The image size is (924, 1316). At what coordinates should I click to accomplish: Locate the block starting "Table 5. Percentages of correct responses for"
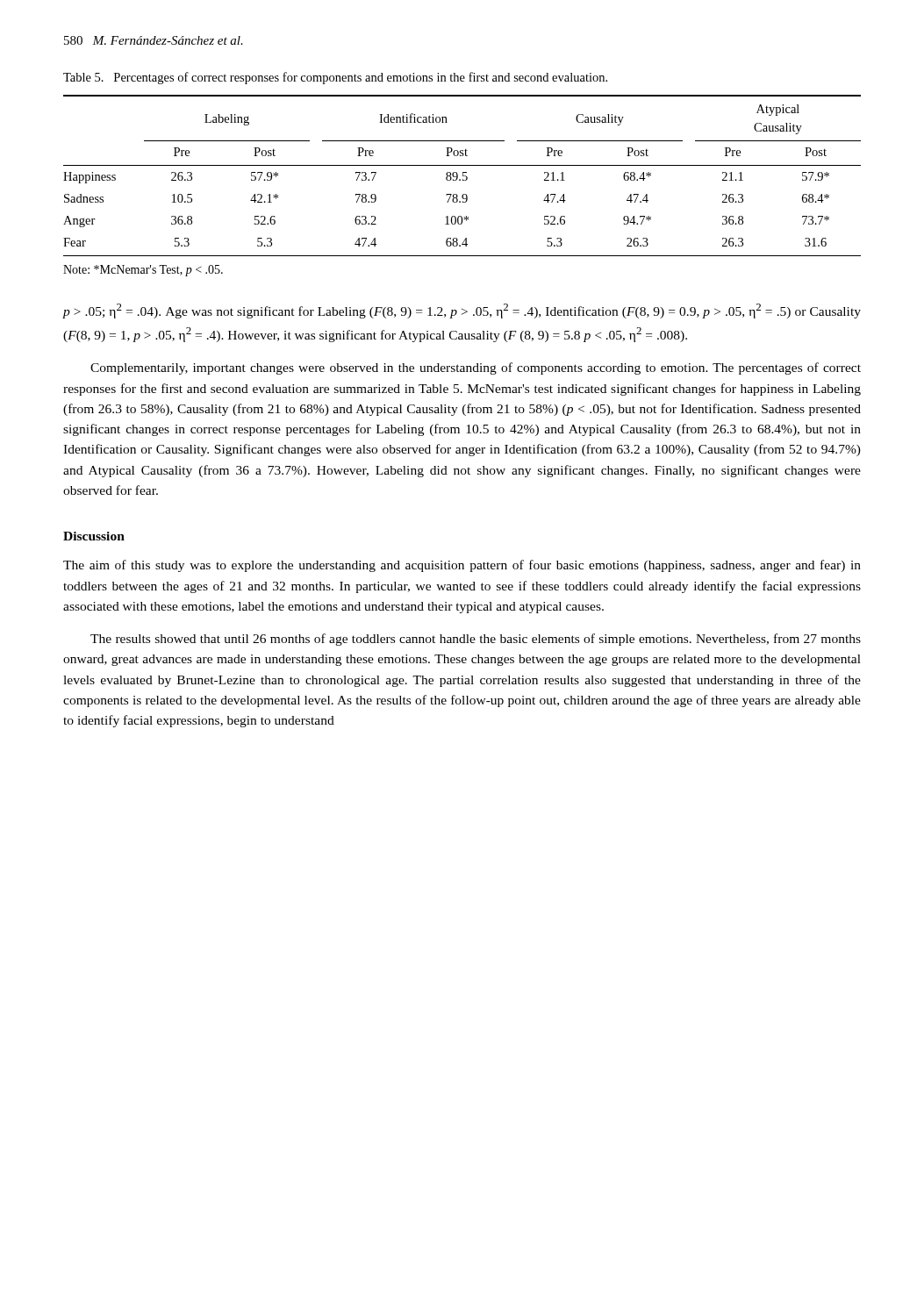pos(336,77)
